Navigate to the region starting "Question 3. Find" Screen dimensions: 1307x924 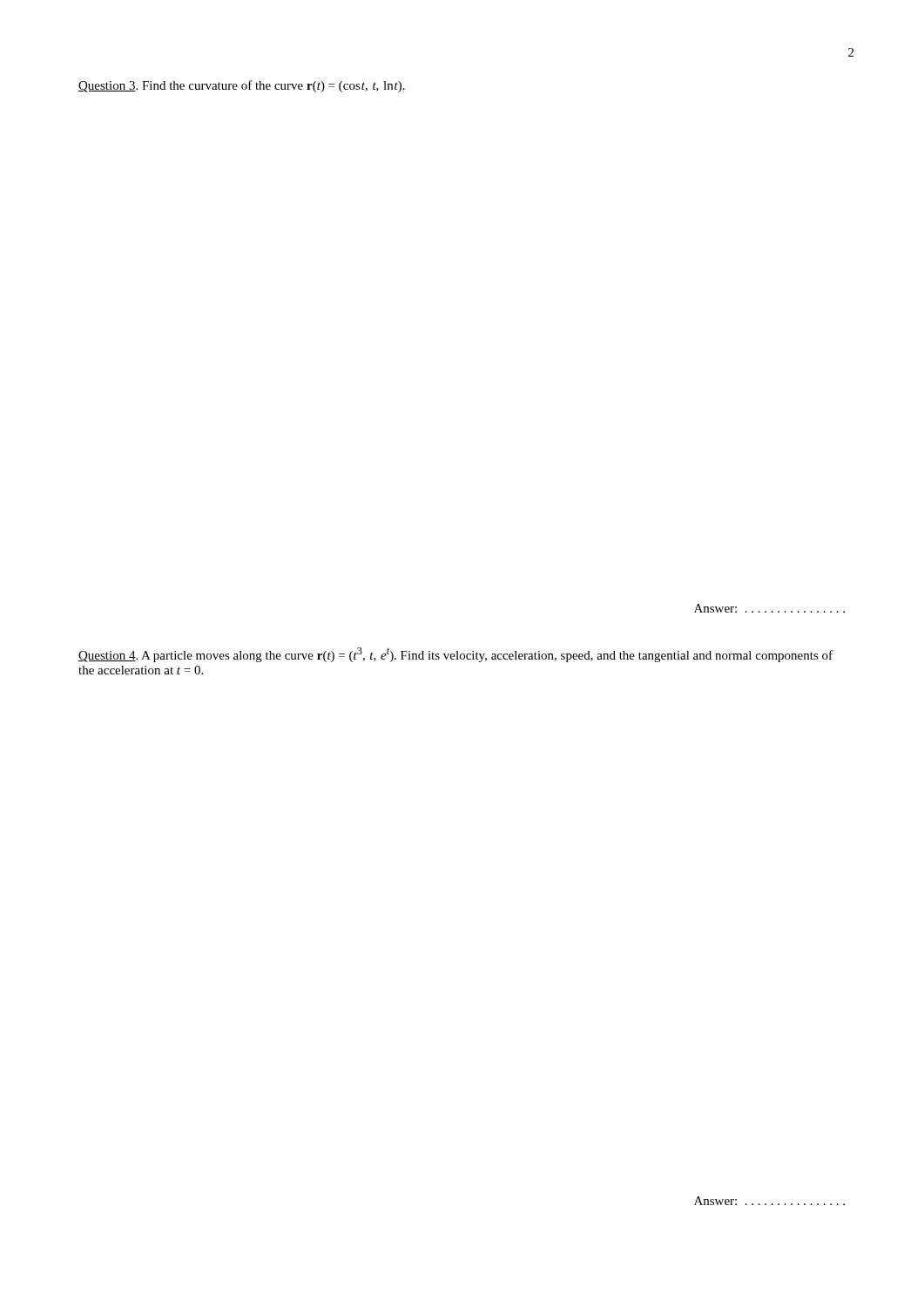242,85
